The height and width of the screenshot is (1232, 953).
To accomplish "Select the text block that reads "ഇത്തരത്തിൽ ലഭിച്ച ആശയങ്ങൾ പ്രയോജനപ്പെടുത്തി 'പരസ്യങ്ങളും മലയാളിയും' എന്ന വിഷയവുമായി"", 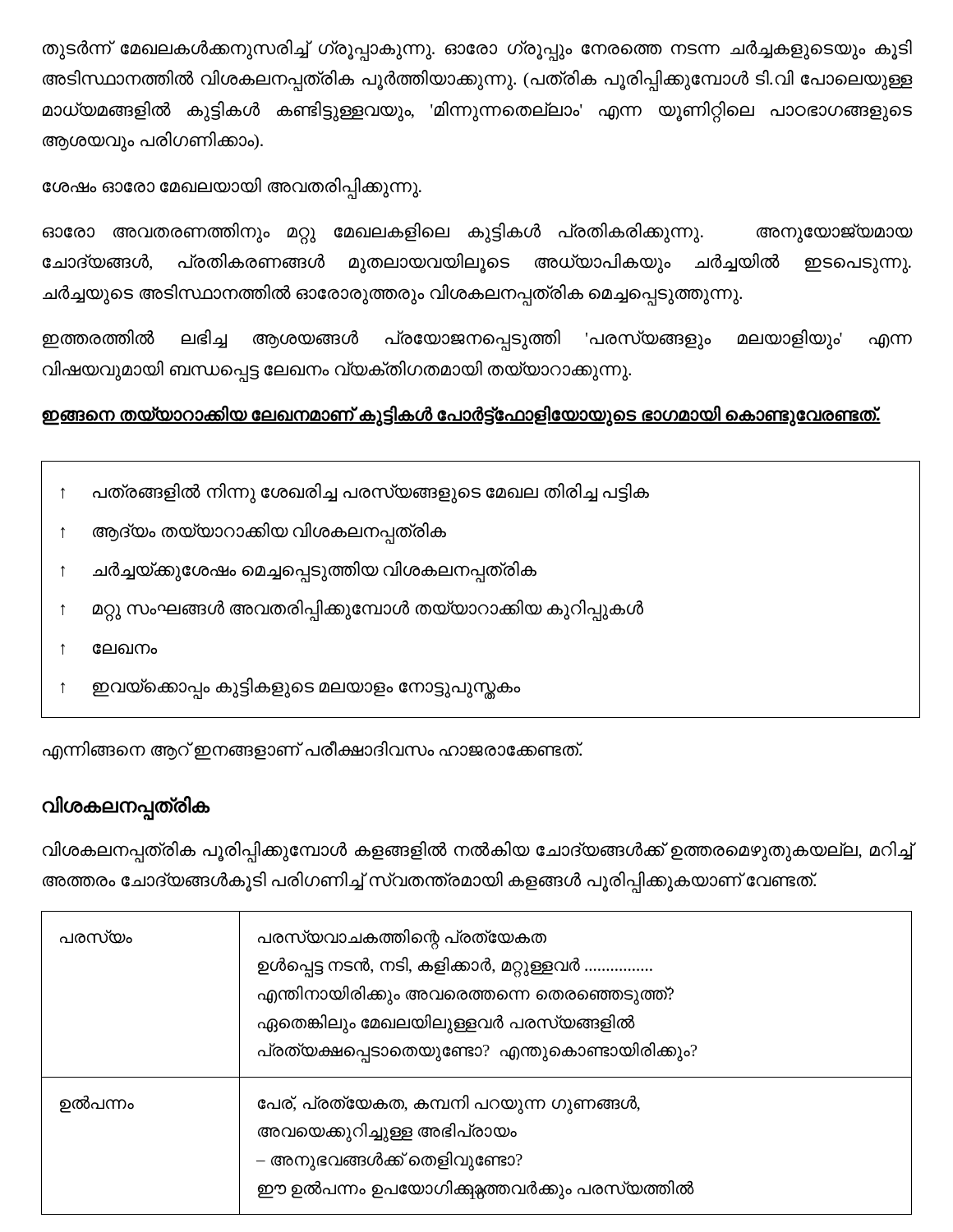I will pos(476,353).
